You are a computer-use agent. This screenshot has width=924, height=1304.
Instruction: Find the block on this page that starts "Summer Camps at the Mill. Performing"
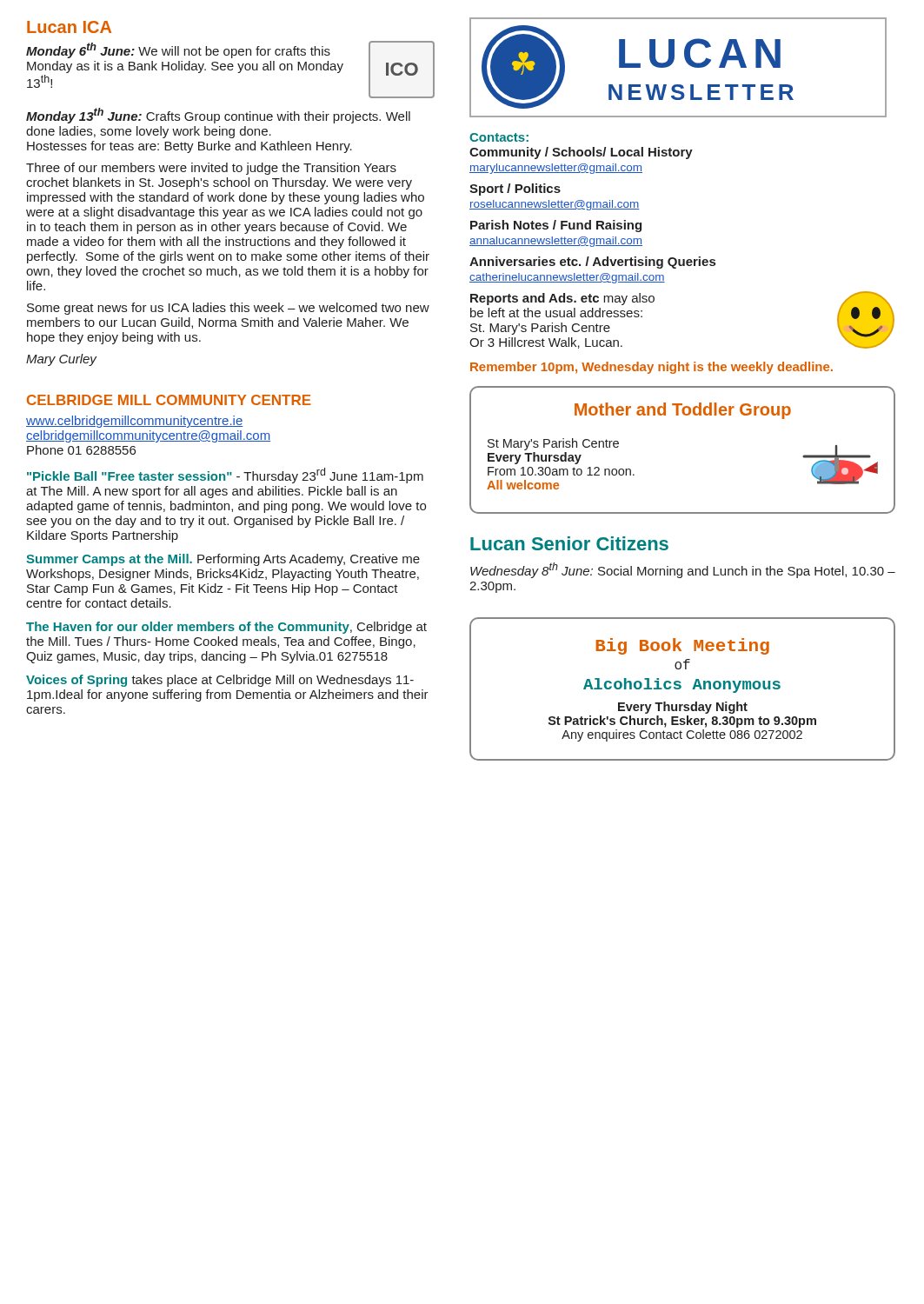click(230, 581)
